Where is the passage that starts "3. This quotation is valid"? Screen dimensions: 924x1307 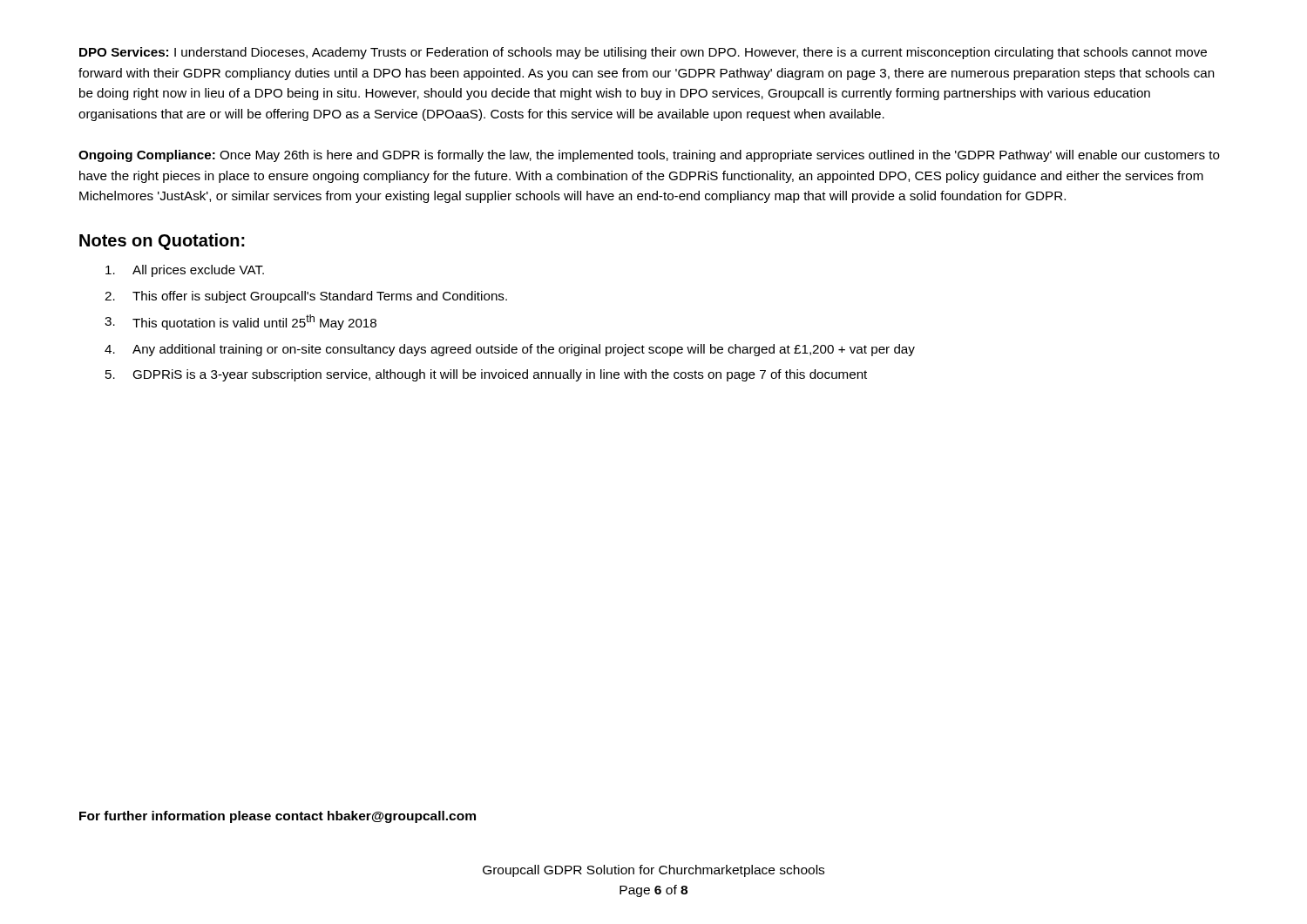240,322
